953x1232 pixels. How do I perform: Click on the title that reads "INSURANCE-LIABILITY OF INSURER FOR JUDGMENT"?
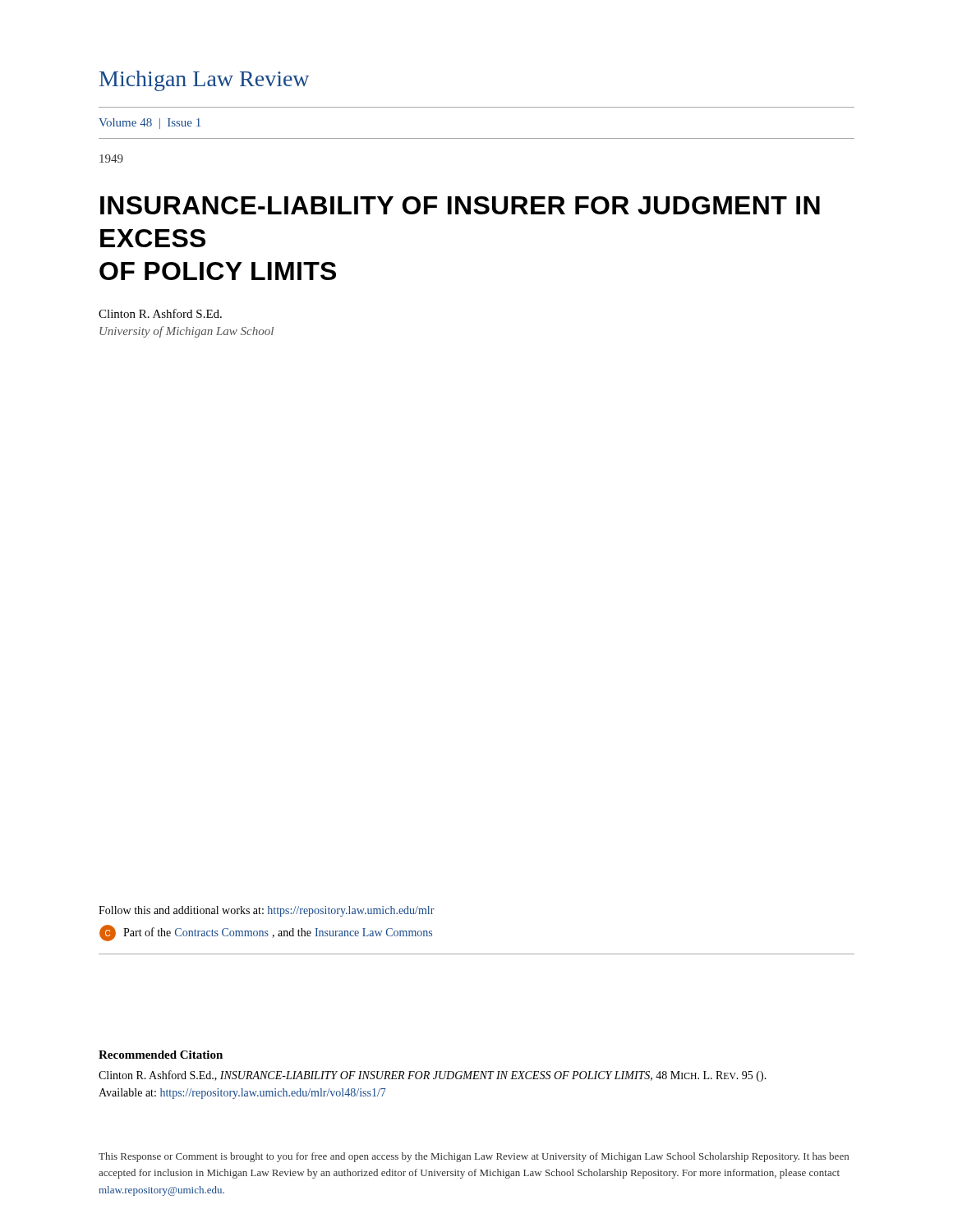pyautogui.click(x=460, y=205)
